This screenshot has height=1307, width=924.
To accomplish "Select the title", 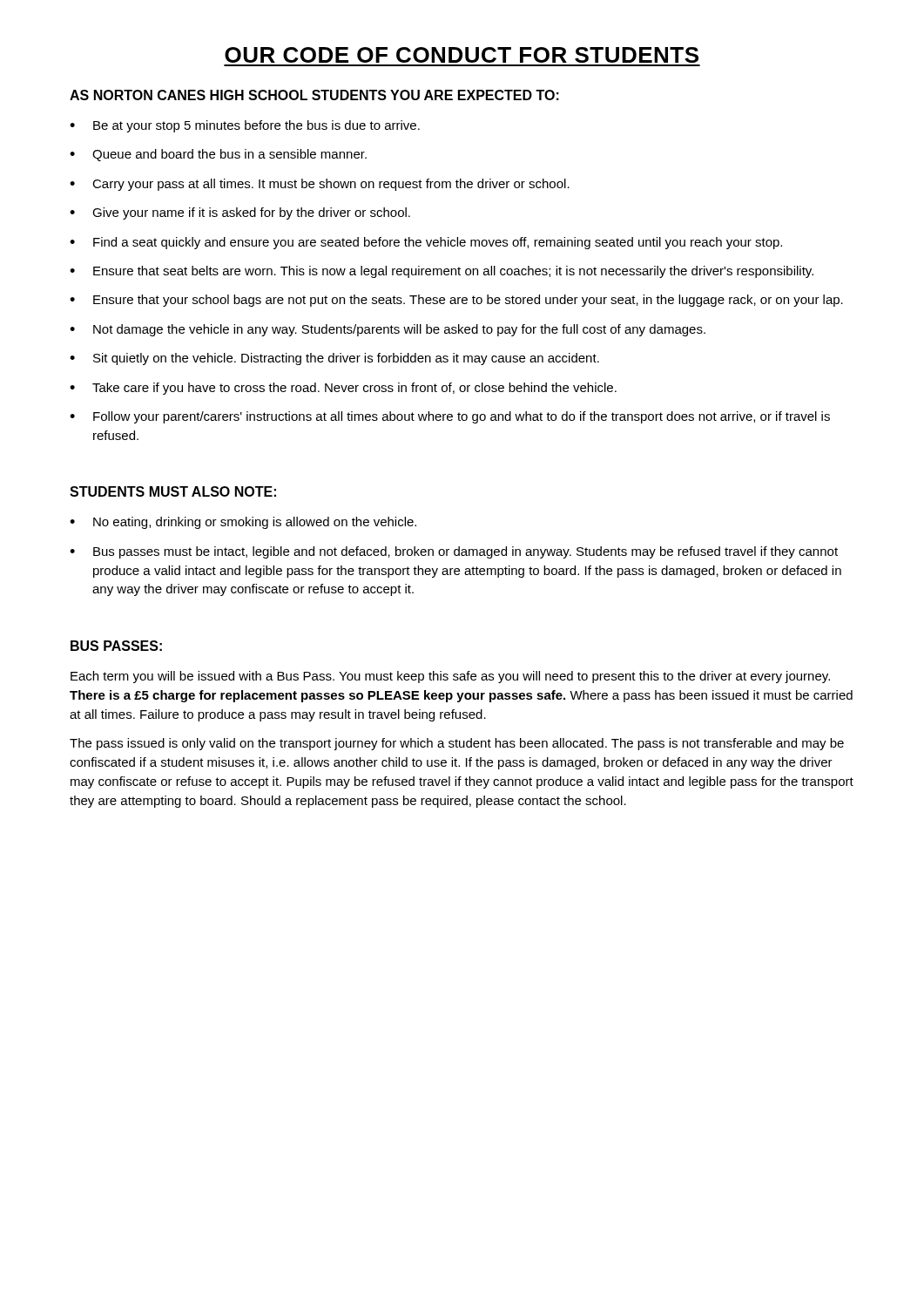I will tap(462, 55).
